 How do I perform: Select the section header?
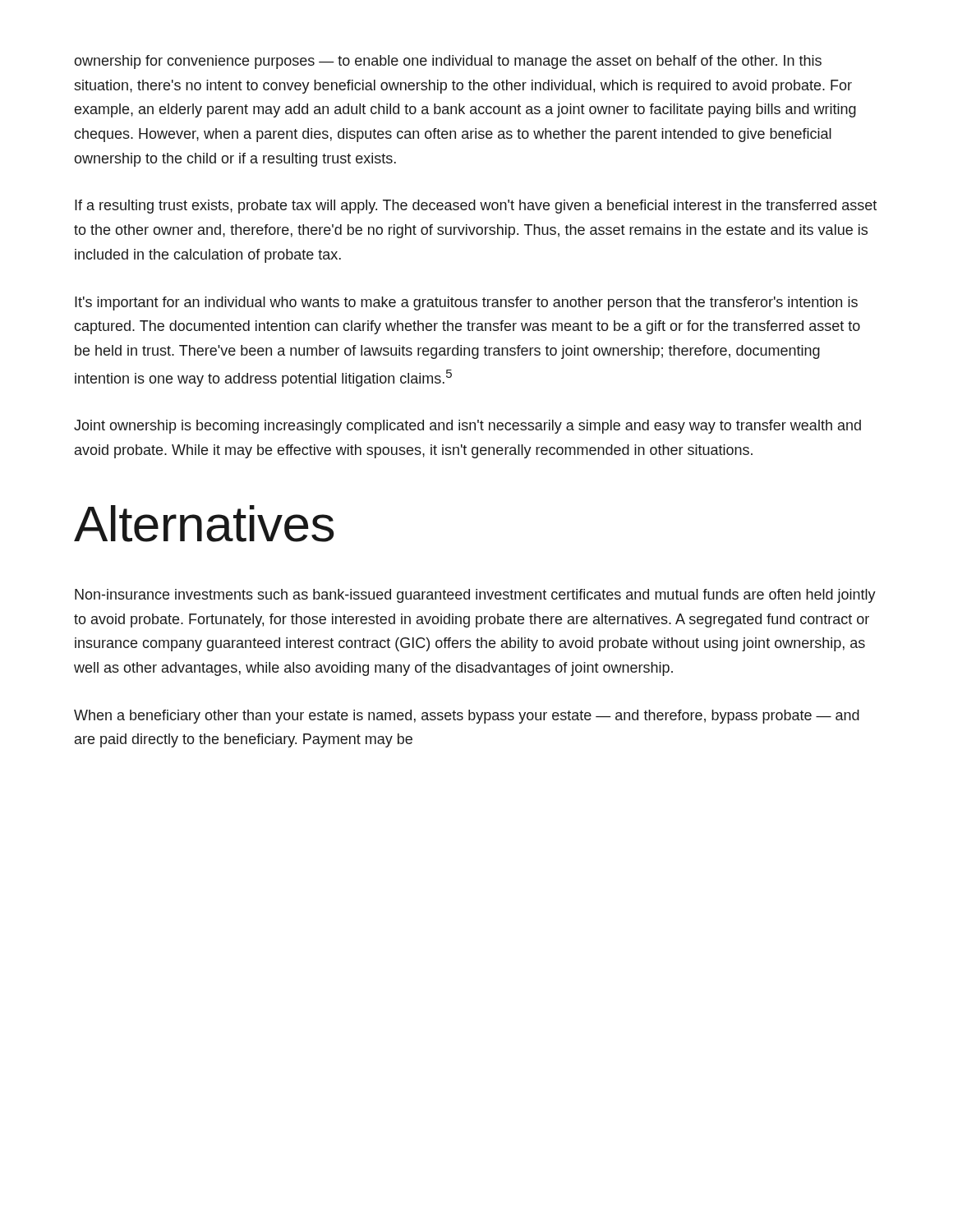(205, 524)
